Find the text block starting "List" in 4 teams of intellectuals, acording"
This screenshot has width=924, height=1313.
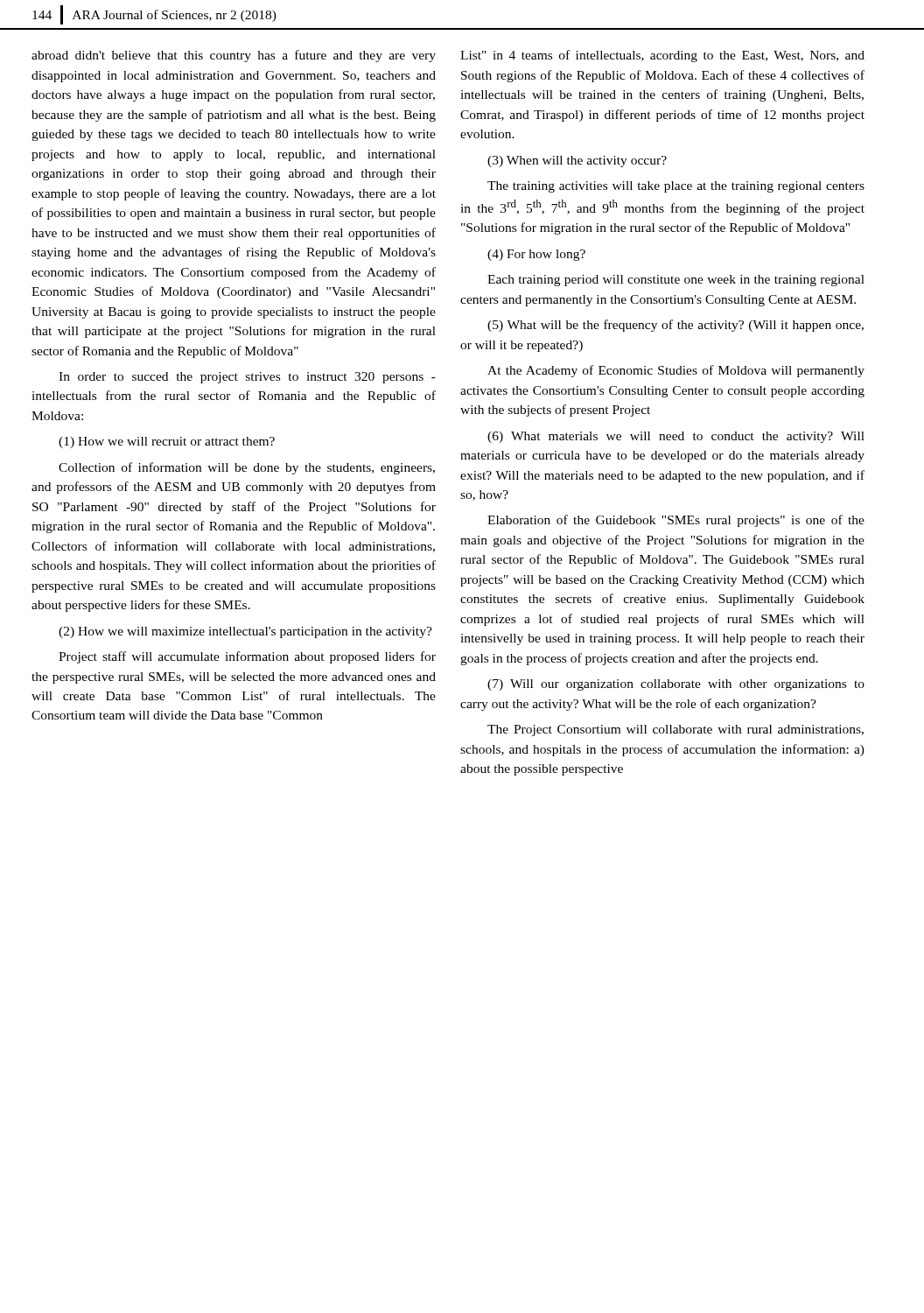(662, 95)
